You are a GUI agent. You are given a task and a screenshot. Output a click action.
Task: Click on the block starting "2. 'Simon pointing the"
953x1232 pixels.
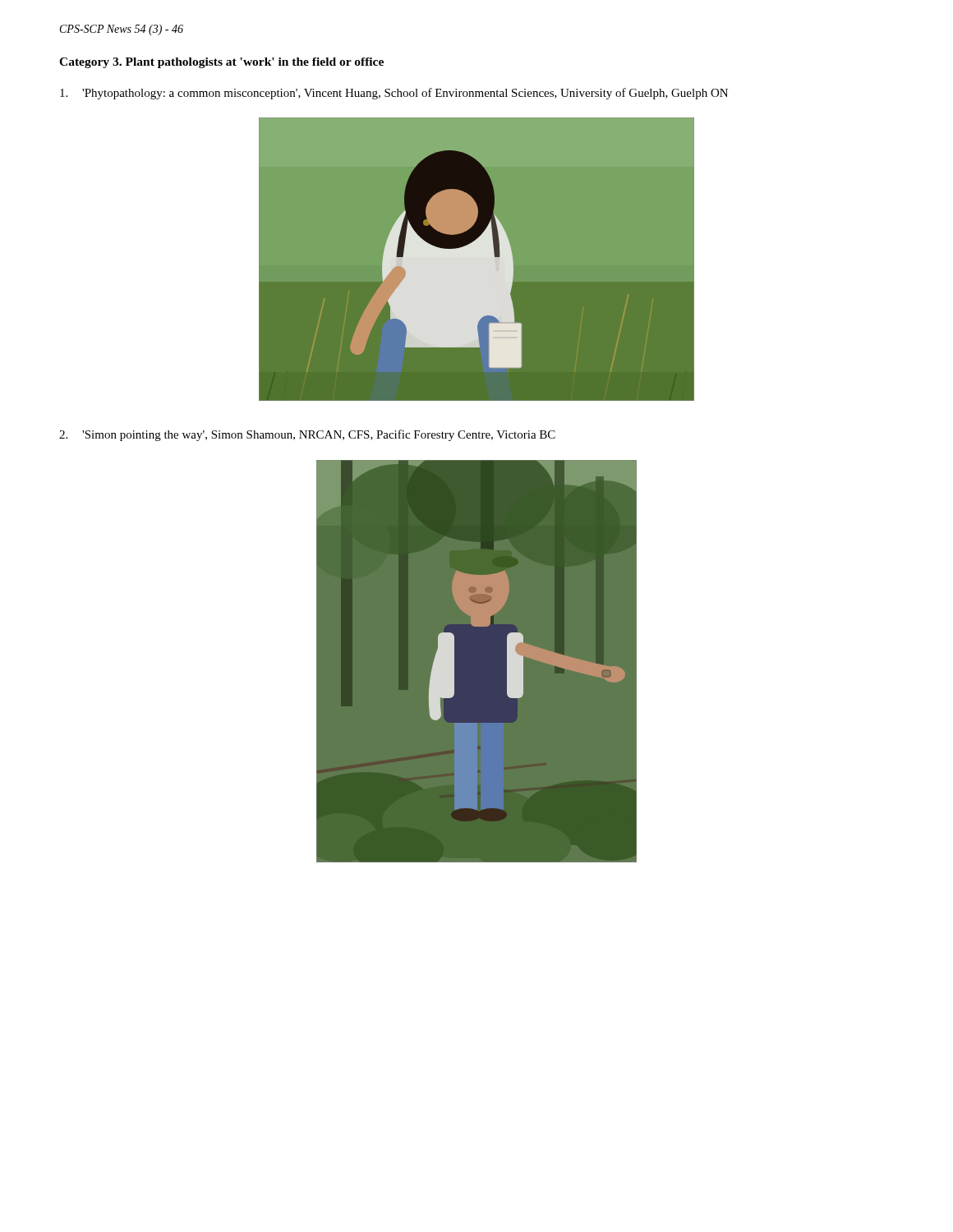tap(307, 435)
